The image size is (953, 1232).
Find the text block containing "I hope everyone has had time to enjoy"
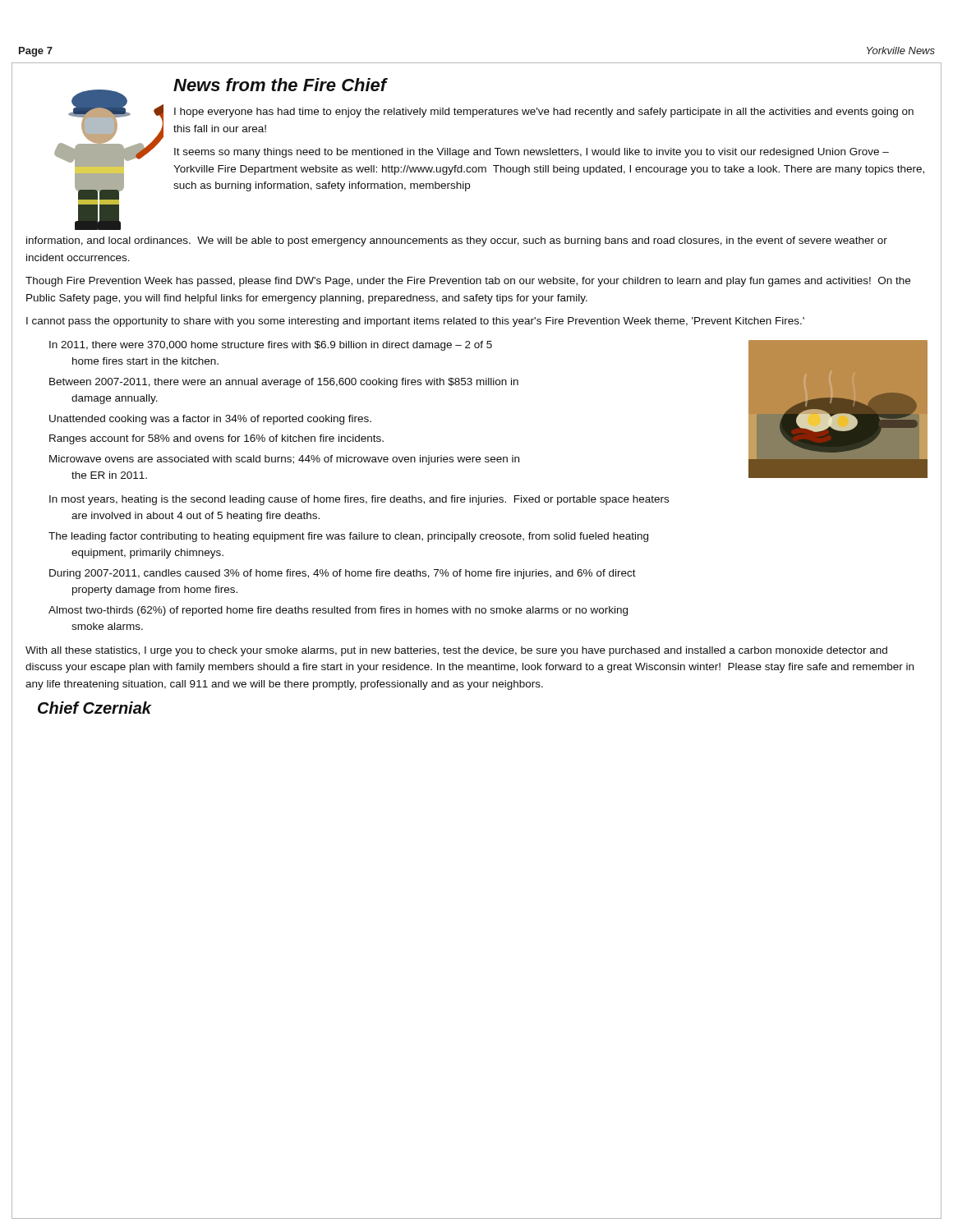[544, 120]
